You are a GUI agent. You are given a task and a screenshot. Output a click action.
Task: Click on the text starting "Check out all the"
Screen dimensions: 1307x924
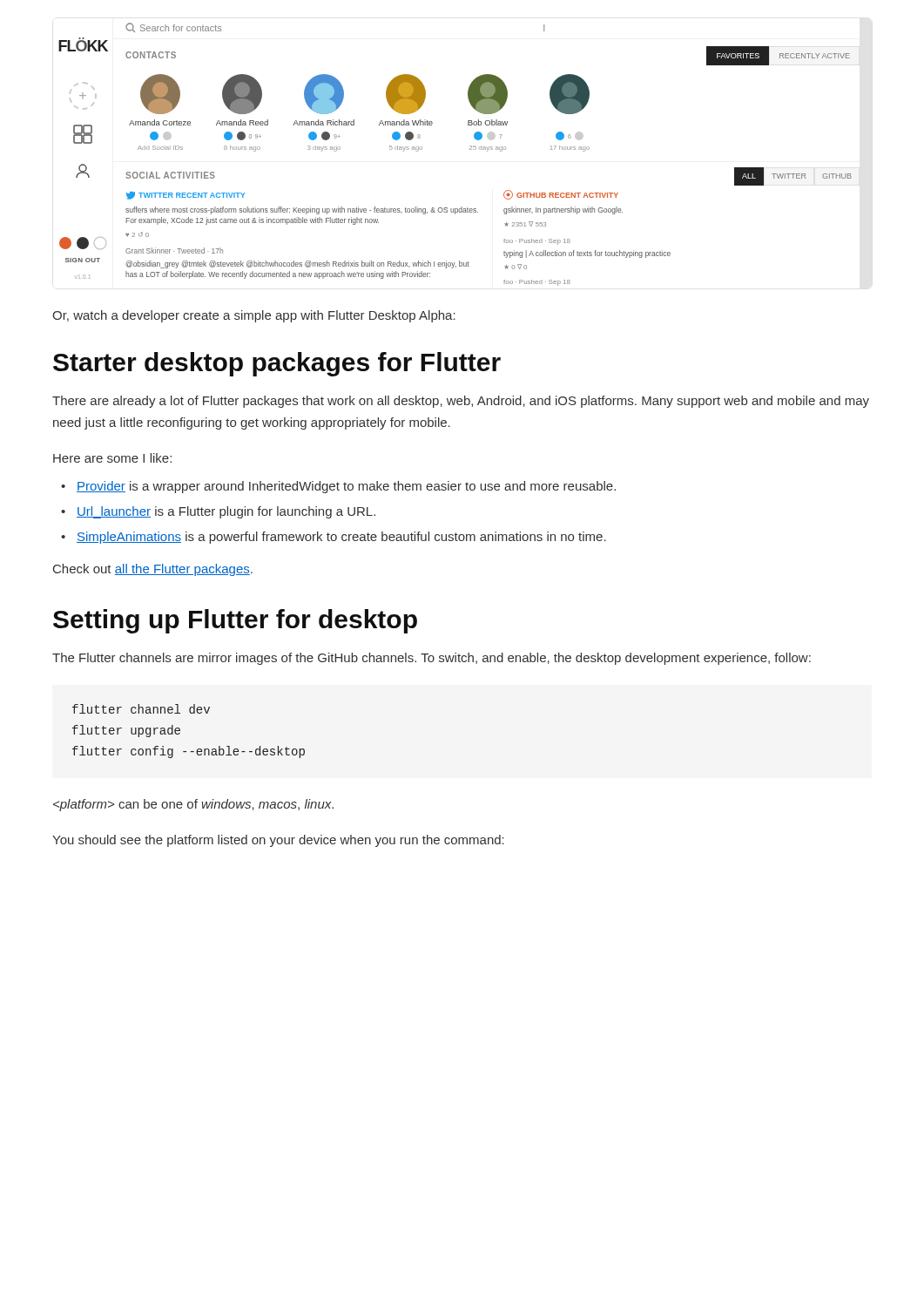point(153,568)
